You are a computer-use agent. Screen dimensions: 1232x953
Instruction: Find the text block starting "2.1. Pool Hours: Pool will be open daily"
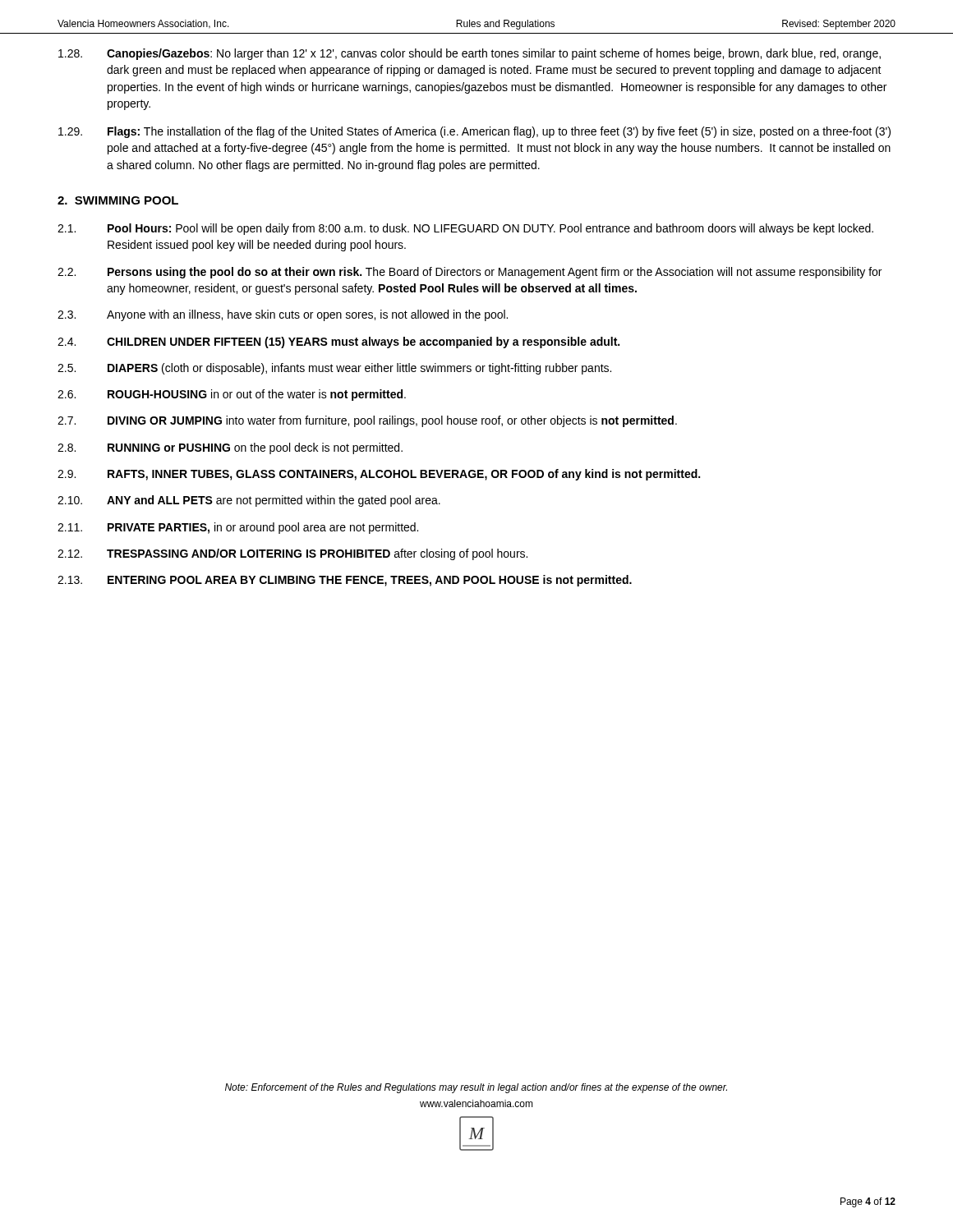coord(476,237)
